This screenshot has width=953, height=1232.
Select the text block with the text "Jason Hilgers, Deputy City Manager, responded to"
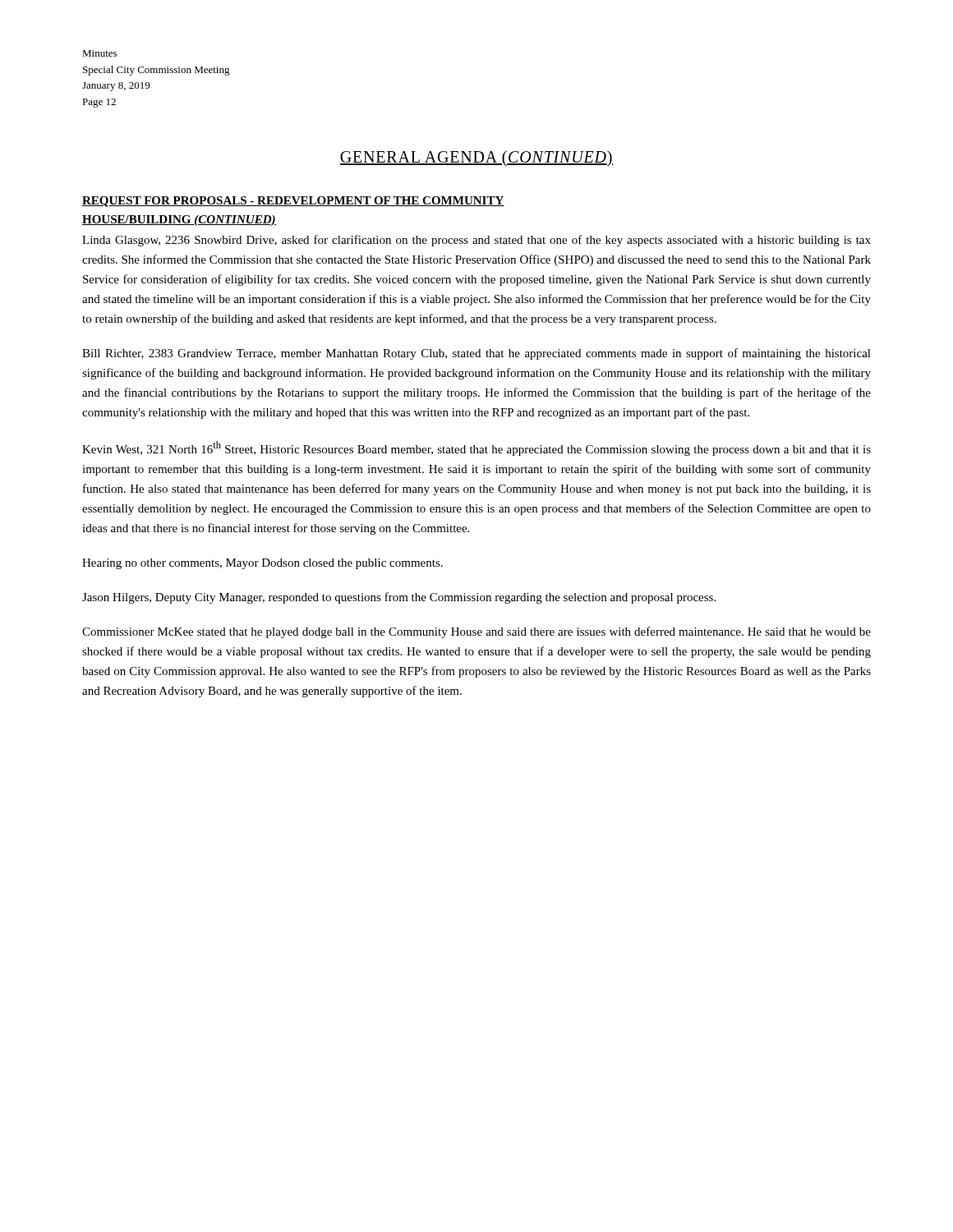(x=399, y=597)
